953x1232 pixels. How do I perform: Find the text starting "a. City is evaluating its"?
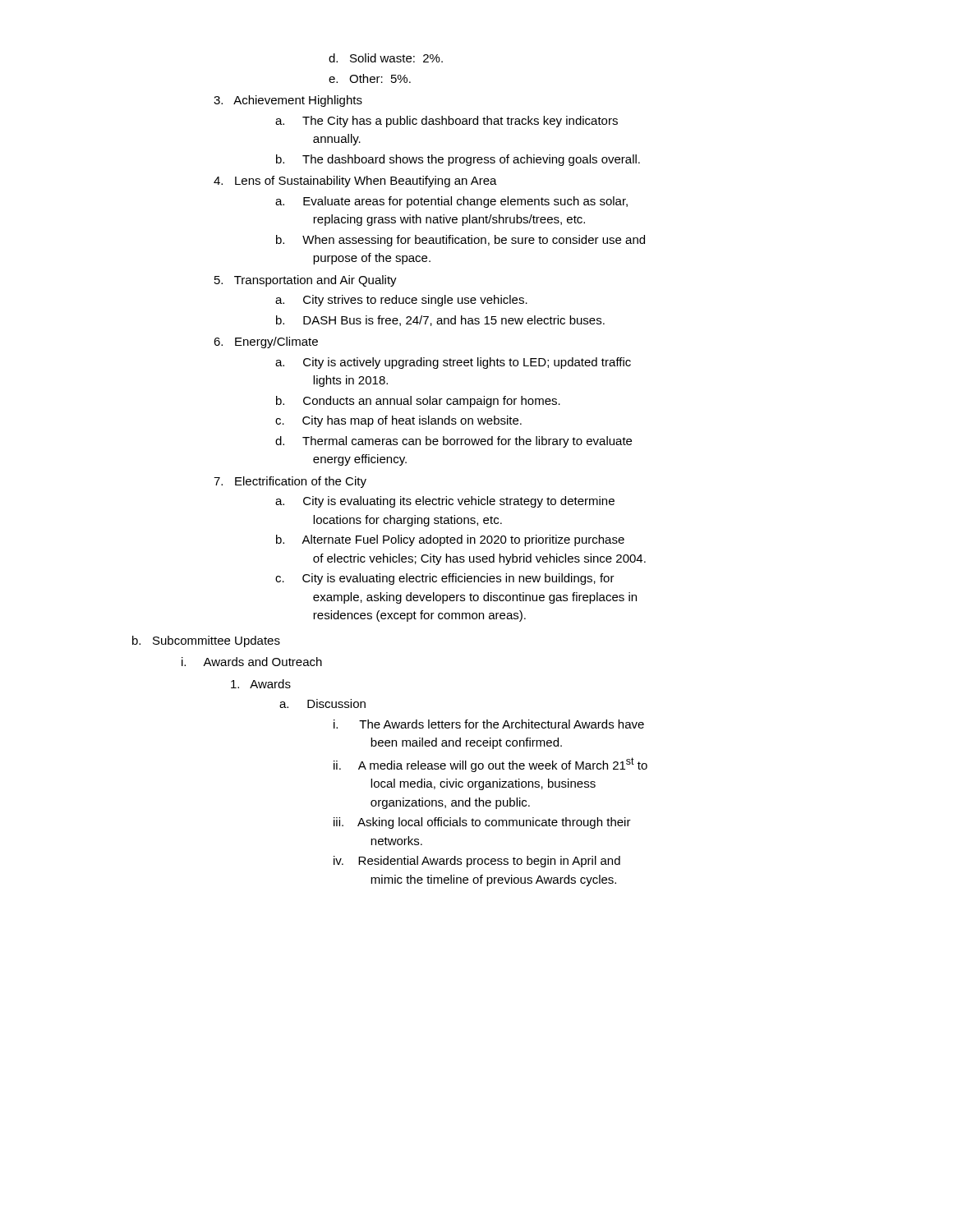(x=445, y=510)
